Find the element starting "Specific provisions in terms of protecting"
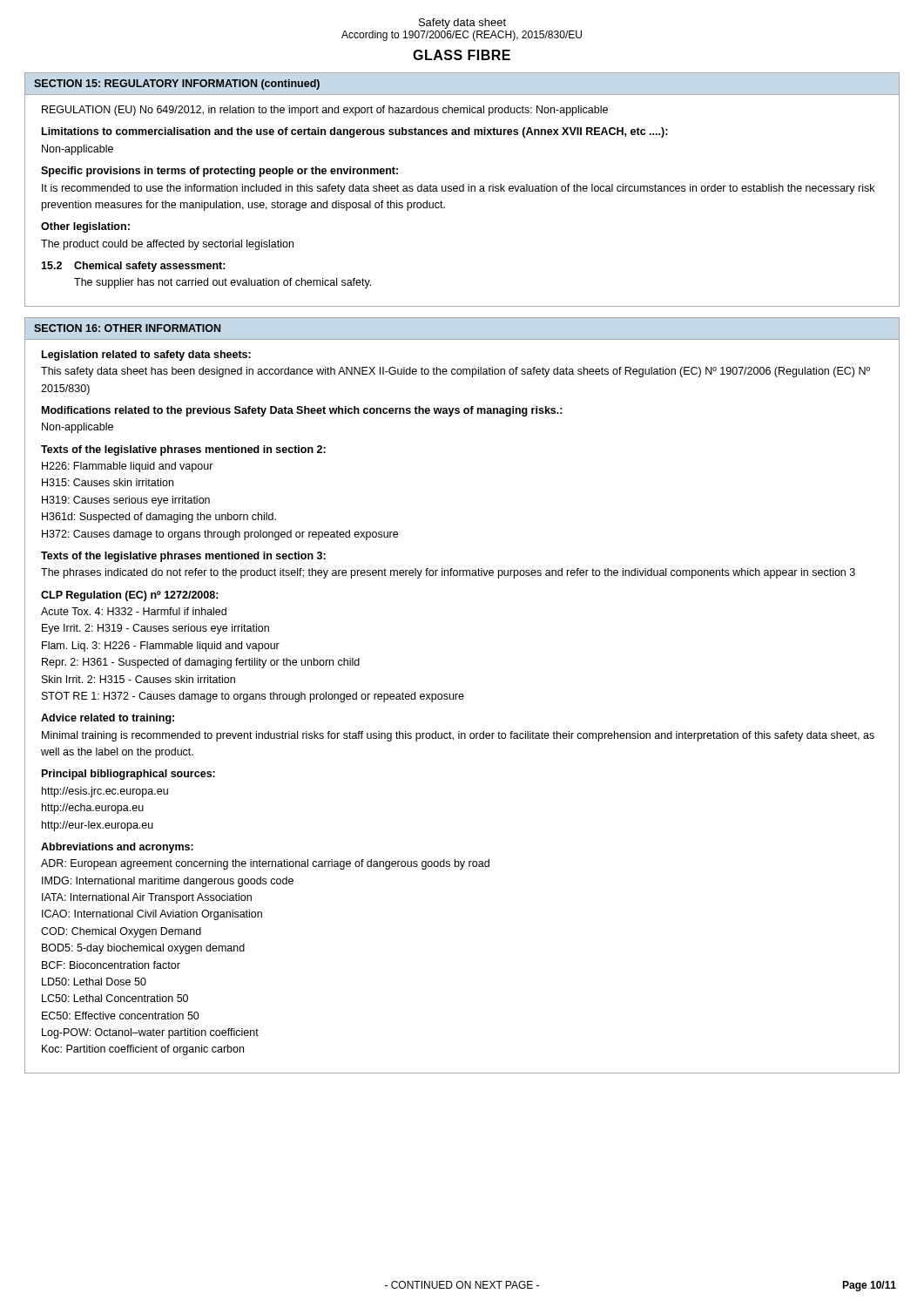Viewport: 924px width, 1307px height. pyautogui.click(x=458, y=188)
